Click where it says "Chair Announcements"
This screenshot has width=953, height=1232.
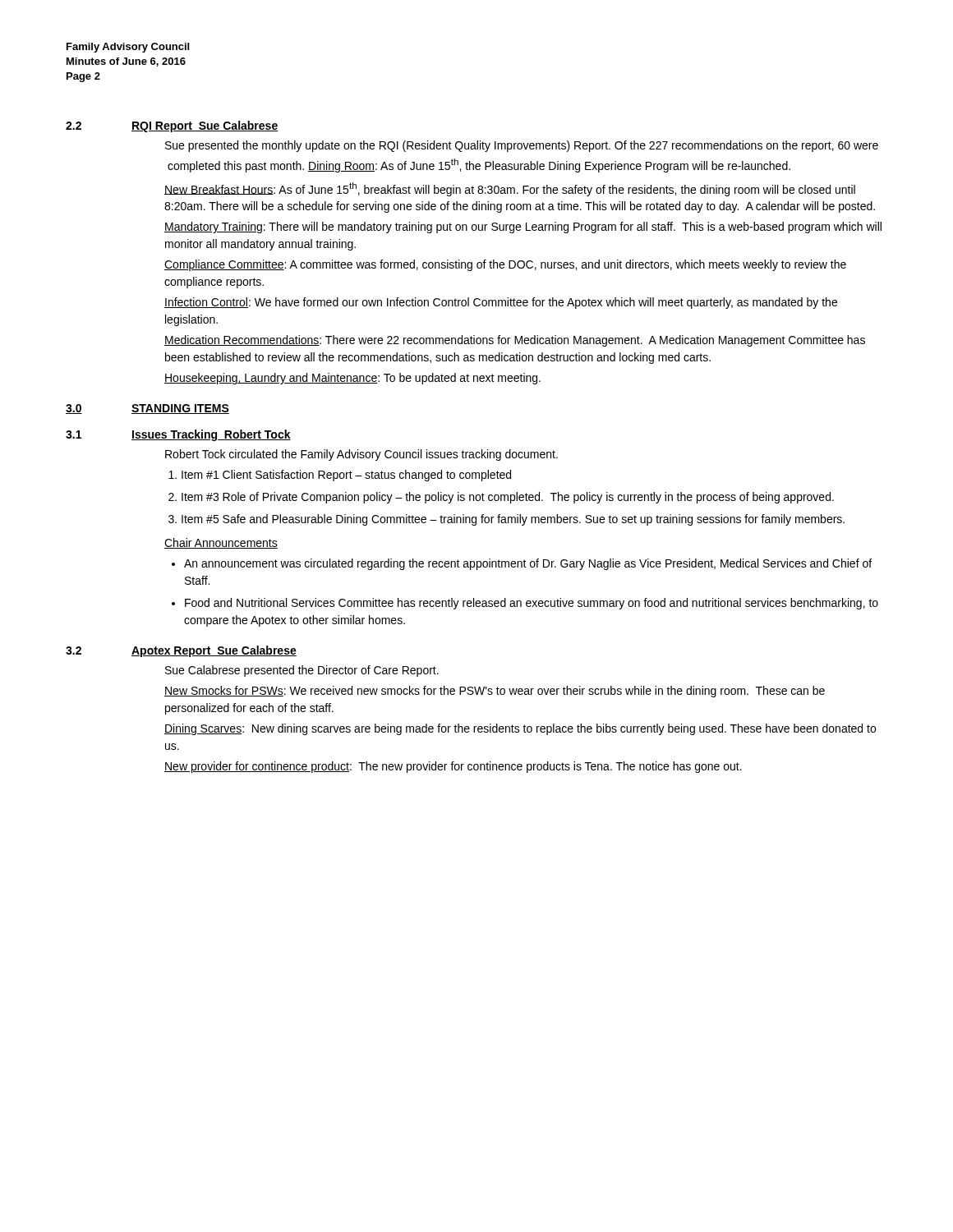click(221, 543)
